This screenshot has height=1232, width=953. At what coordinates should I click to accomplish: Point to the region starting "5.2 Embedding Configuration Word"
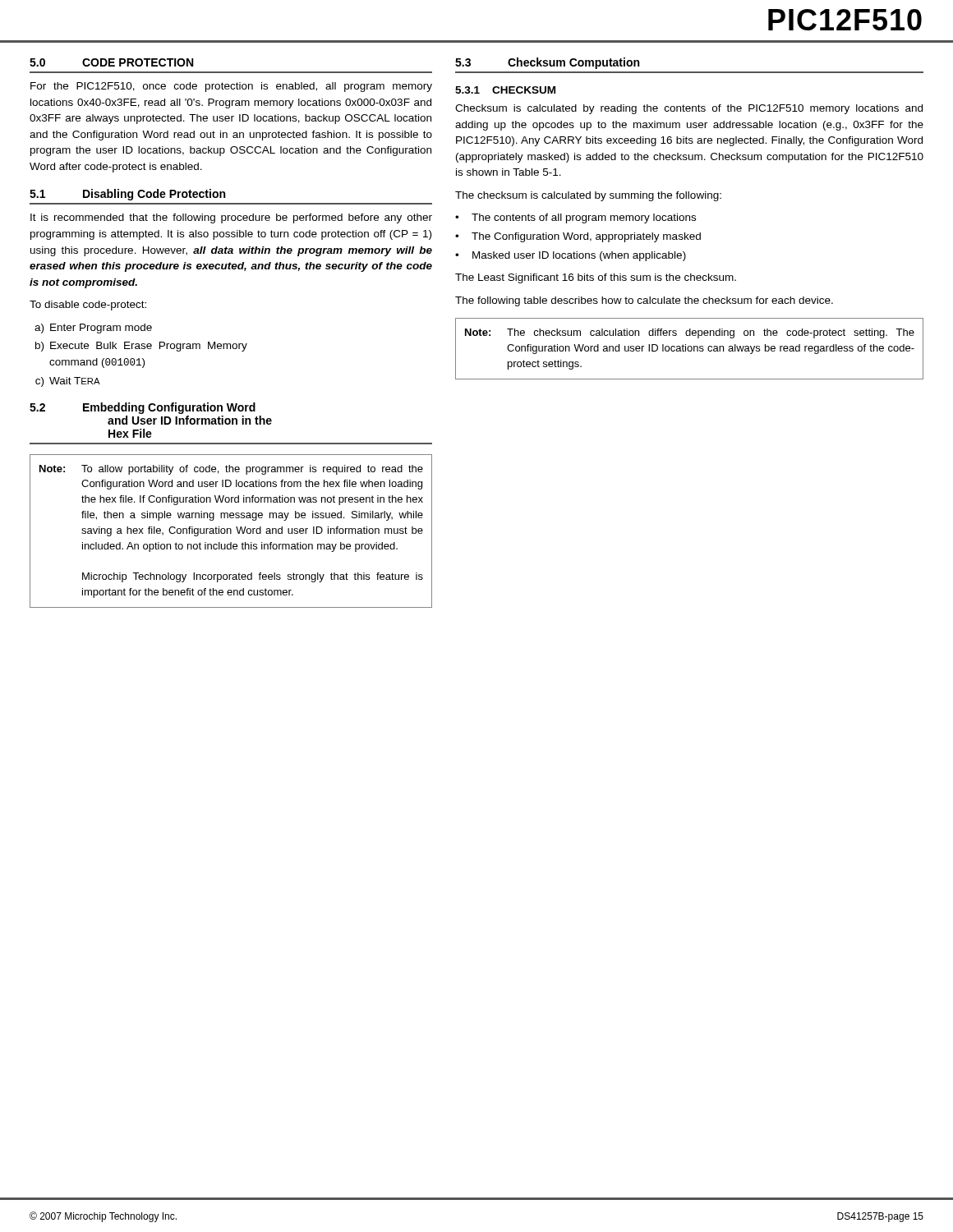(151, 420)
